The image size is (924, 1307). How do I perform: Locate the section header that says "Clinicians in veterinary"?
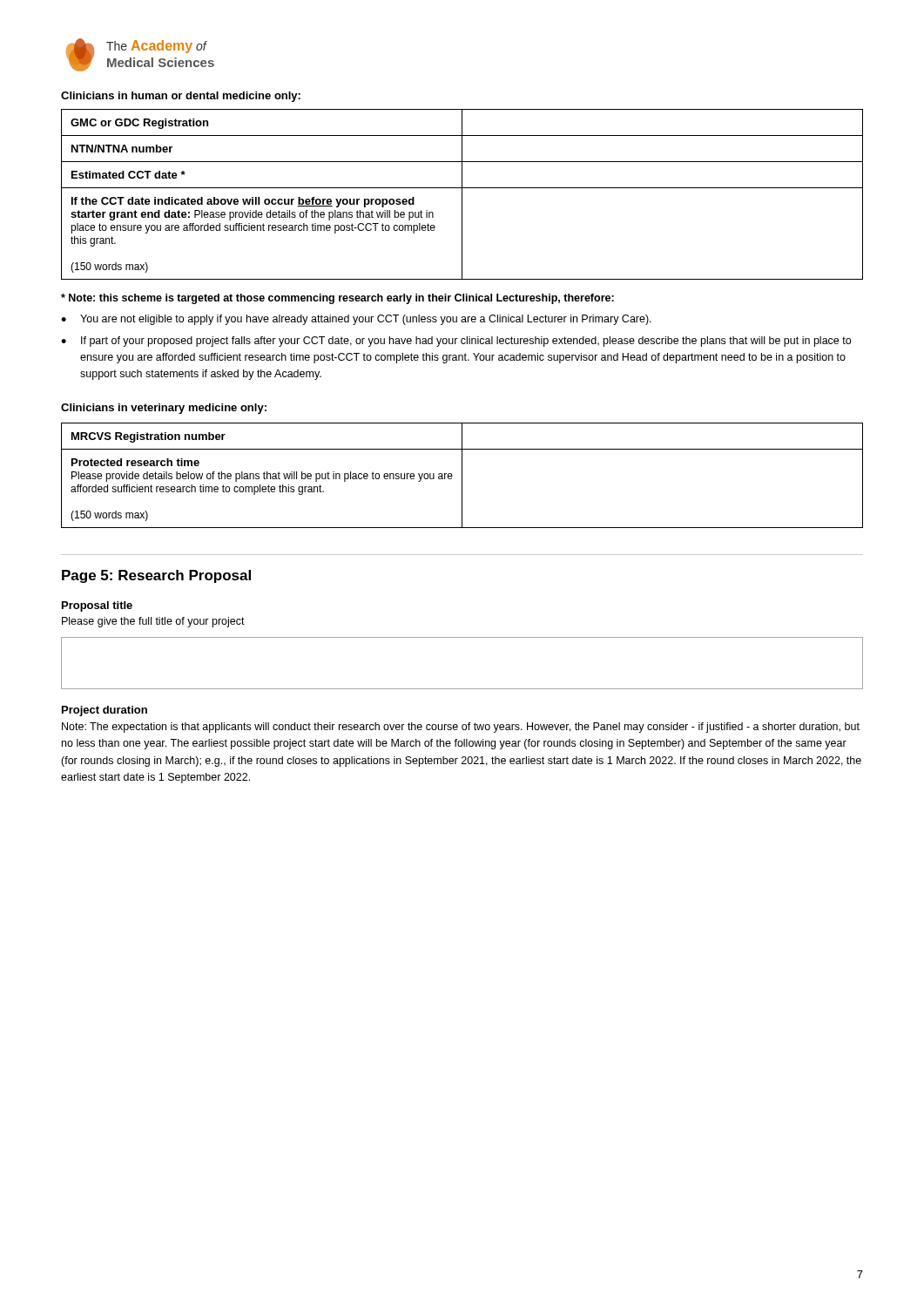click(x=164, y=408)
